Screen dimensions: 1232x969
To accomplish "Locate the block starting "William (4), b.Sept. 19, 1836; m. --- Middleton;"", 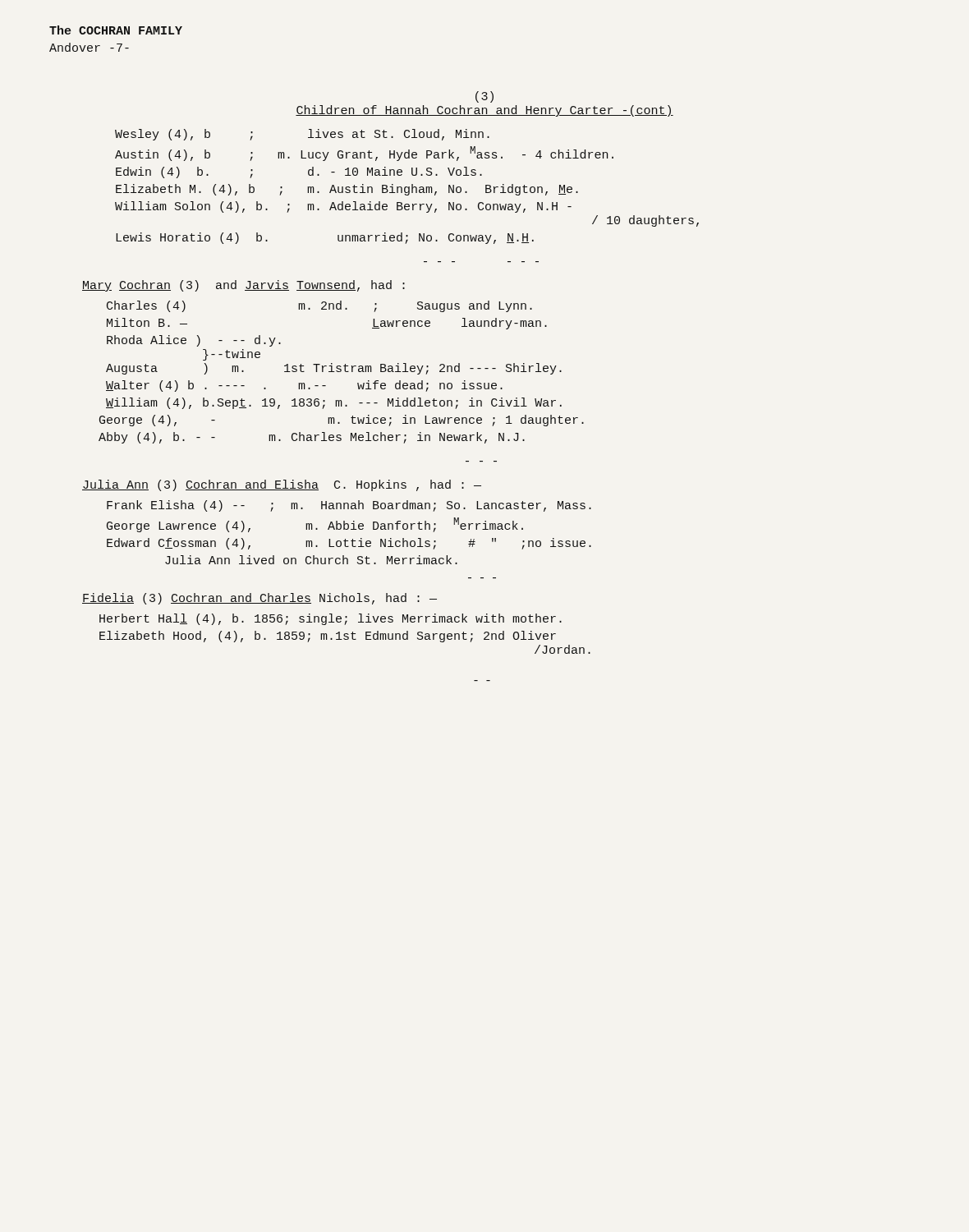I will click(x=331, y=404).
